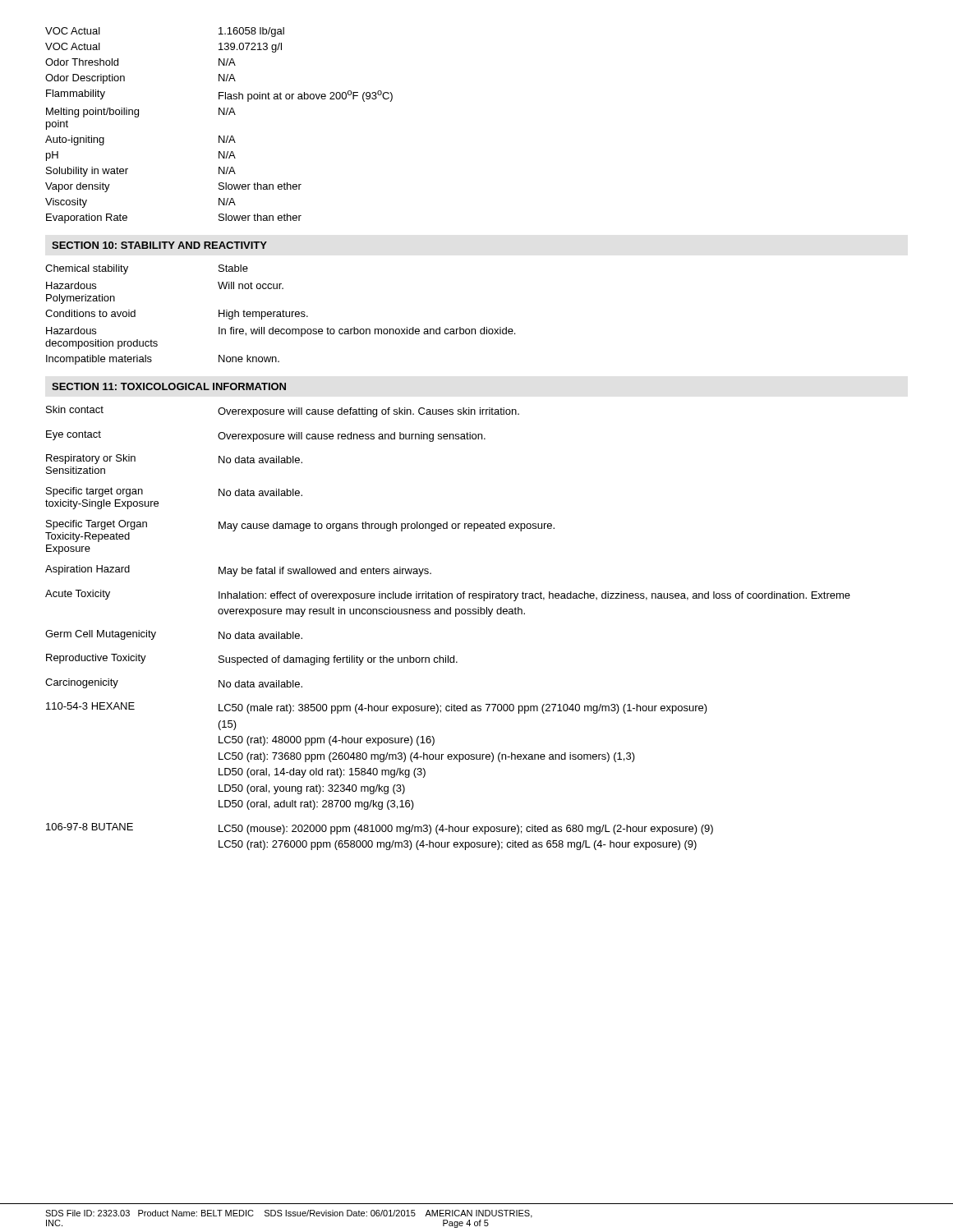Click on the text block that says "Acute Toxicity Inhalation: effect of overexposure"

[476, 603]
